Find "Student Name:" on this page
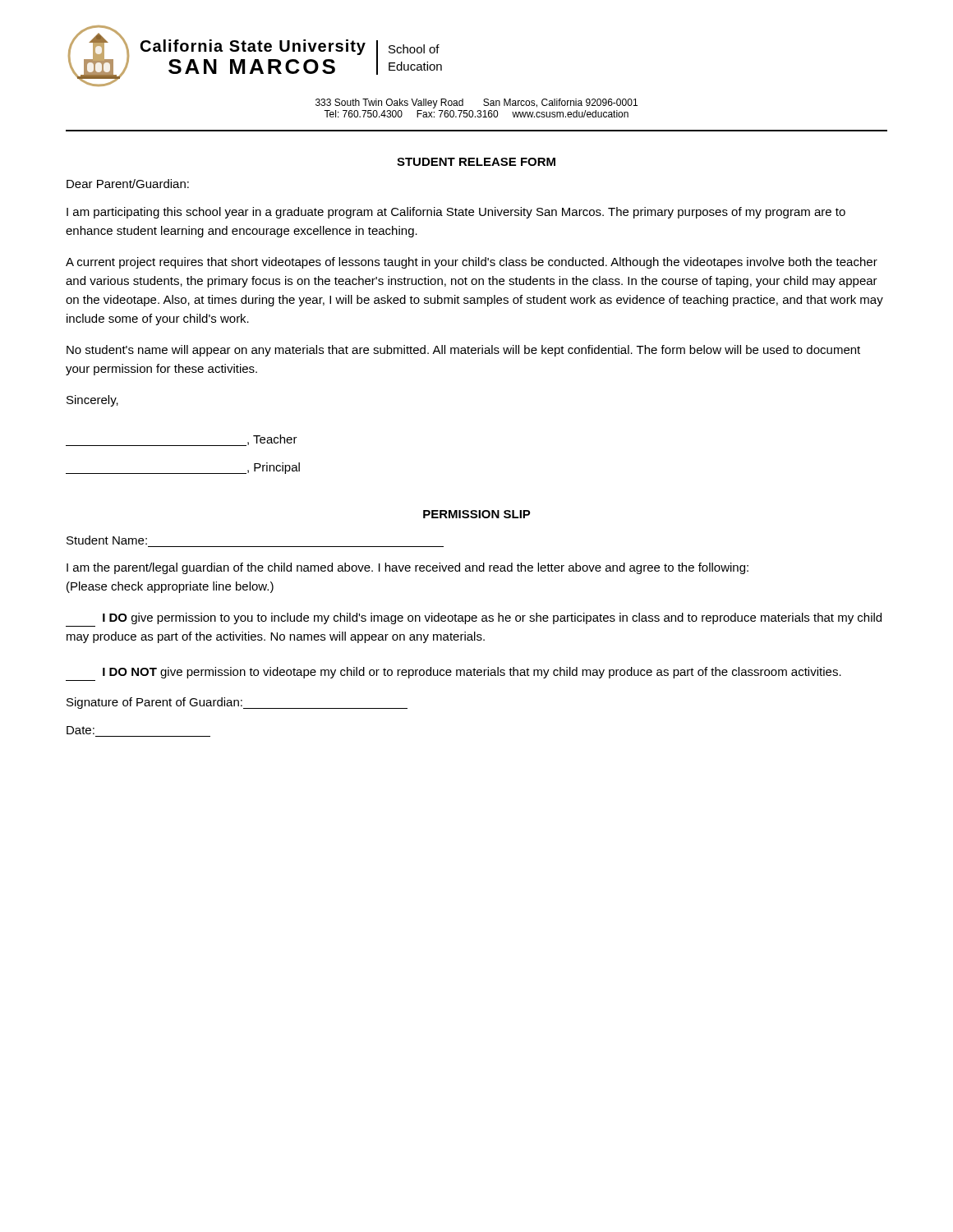Screen dimensions: 1232x953 (x=255, y=540)
